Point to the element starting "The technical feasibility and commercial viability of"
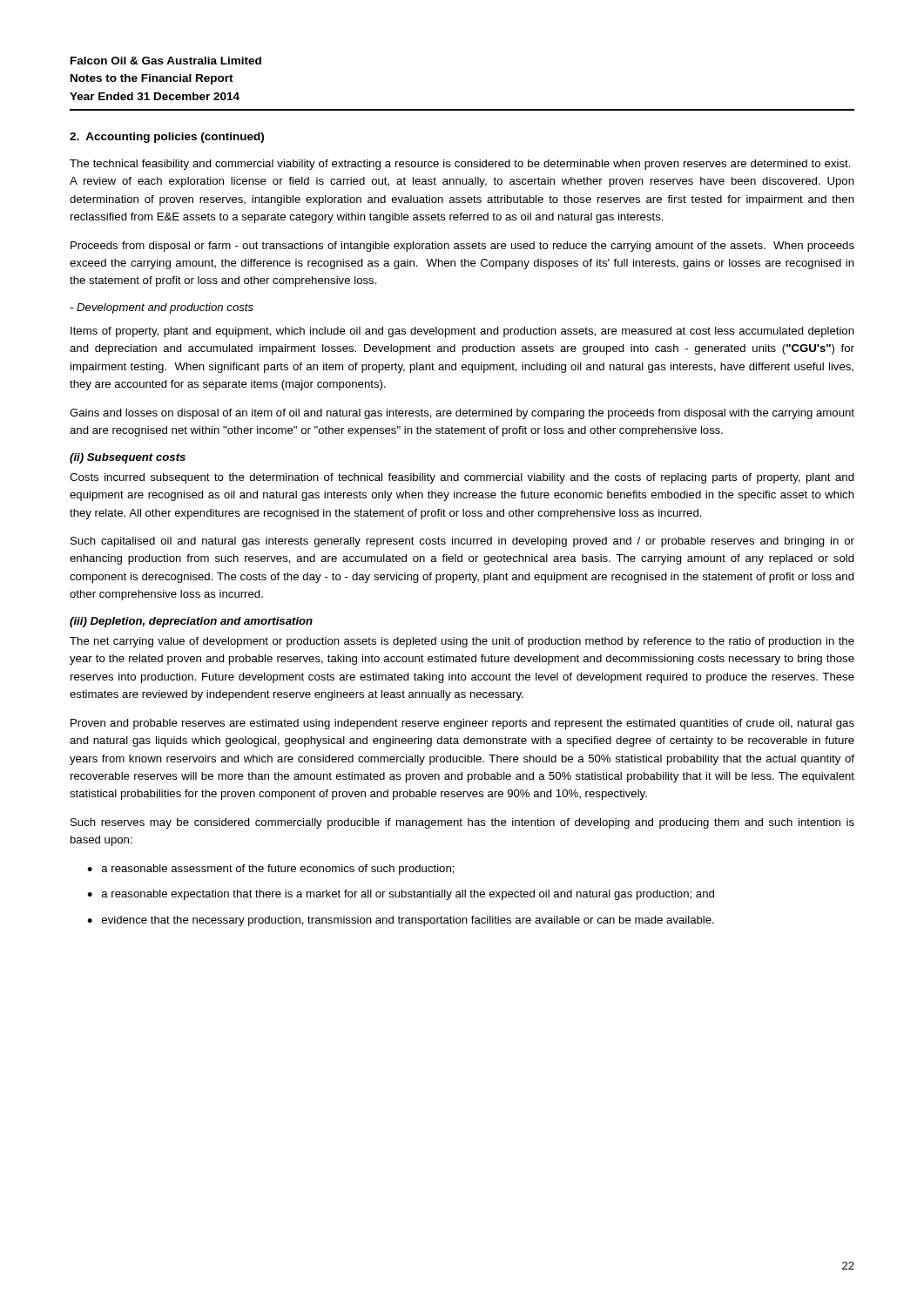The image size is (924, 1307). pyautogui.click(x=462, y=190)
